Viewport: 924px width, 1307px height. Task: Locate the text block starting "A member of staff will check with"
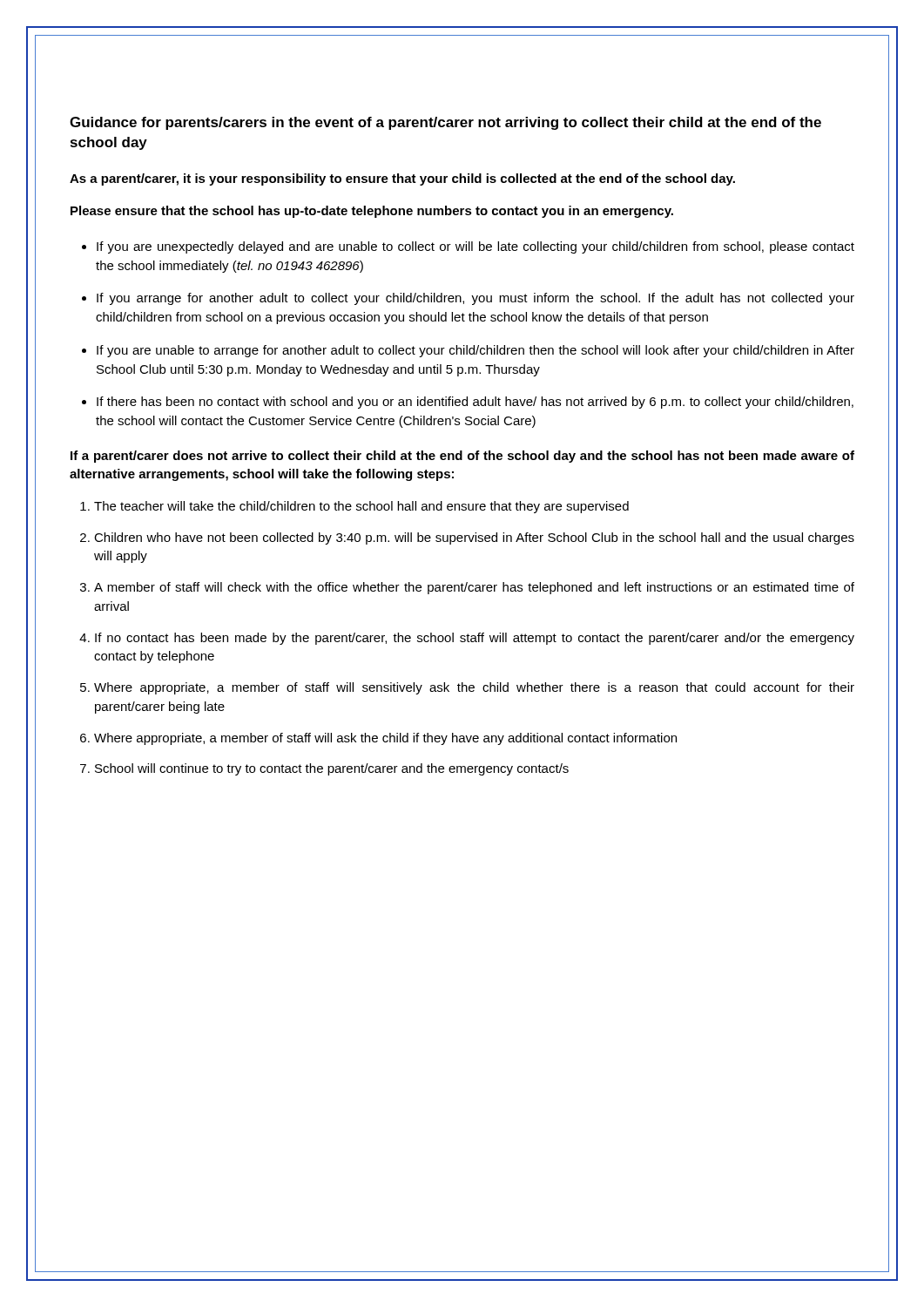(x=474, y=596)
